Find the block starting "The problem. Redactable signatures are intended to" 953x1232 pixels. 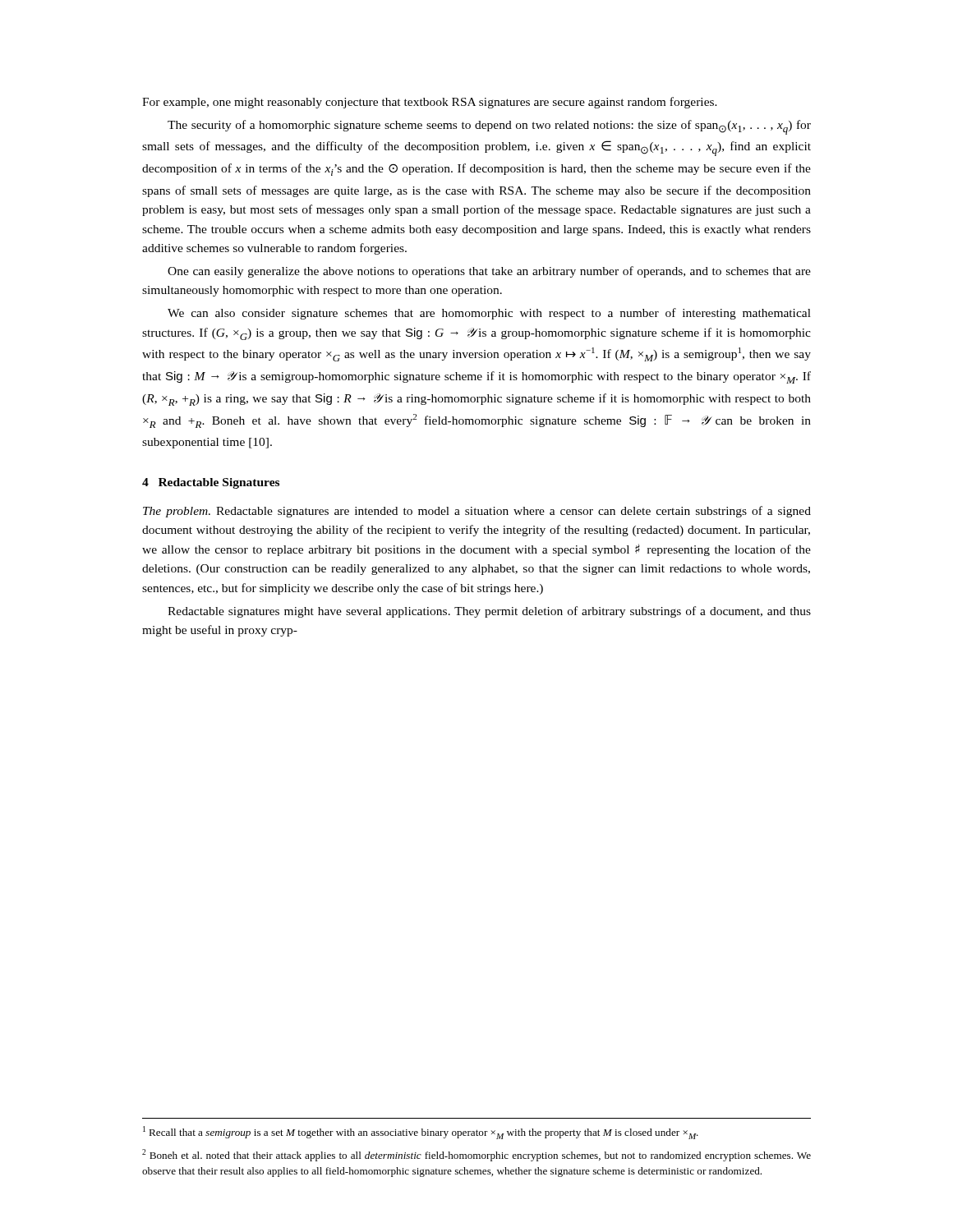point(476,570)
